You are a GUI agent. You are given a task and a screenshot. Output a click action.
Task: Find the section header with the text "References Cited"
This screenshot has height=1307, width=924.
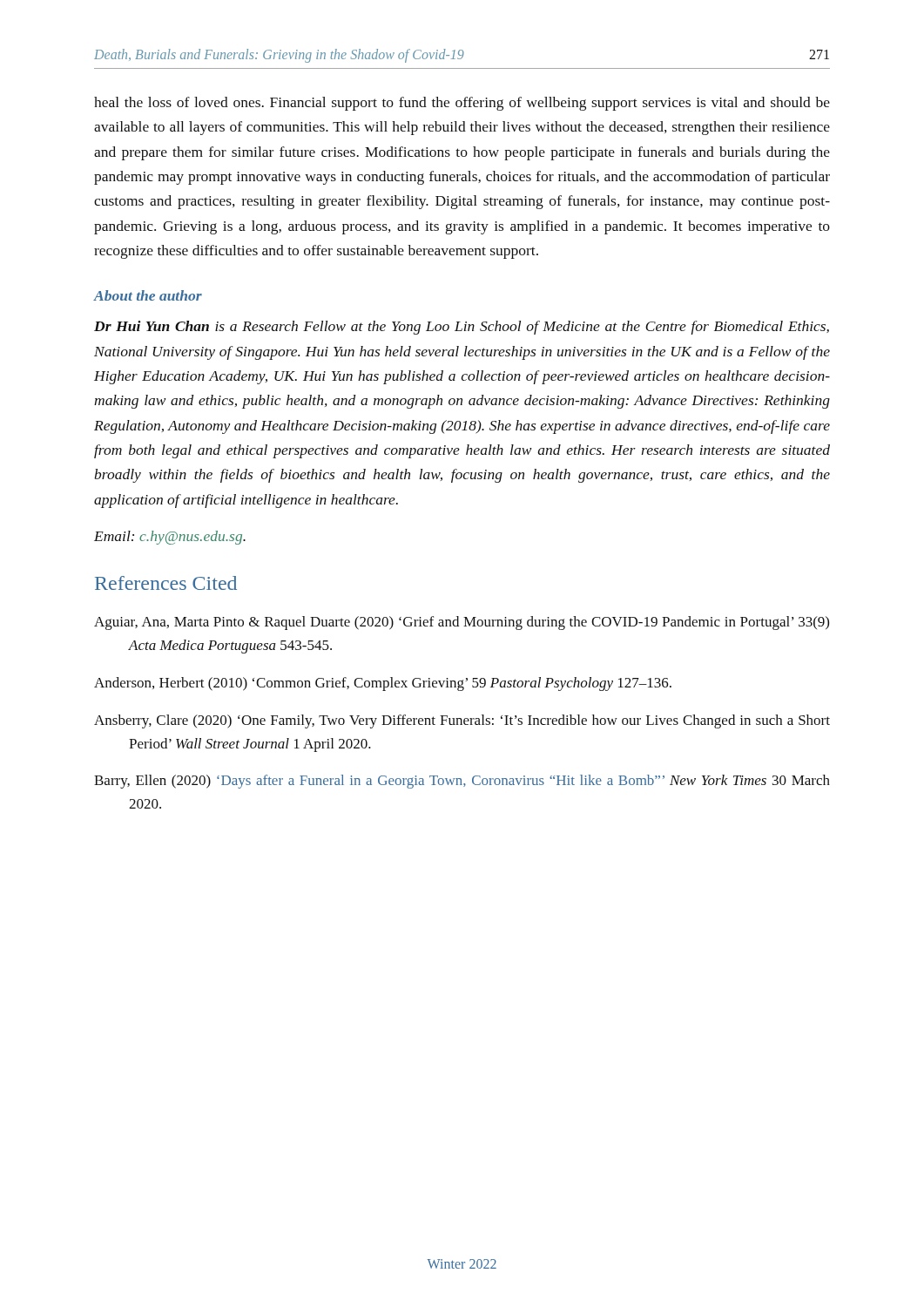pyautogui.click(x=166, y=583)
